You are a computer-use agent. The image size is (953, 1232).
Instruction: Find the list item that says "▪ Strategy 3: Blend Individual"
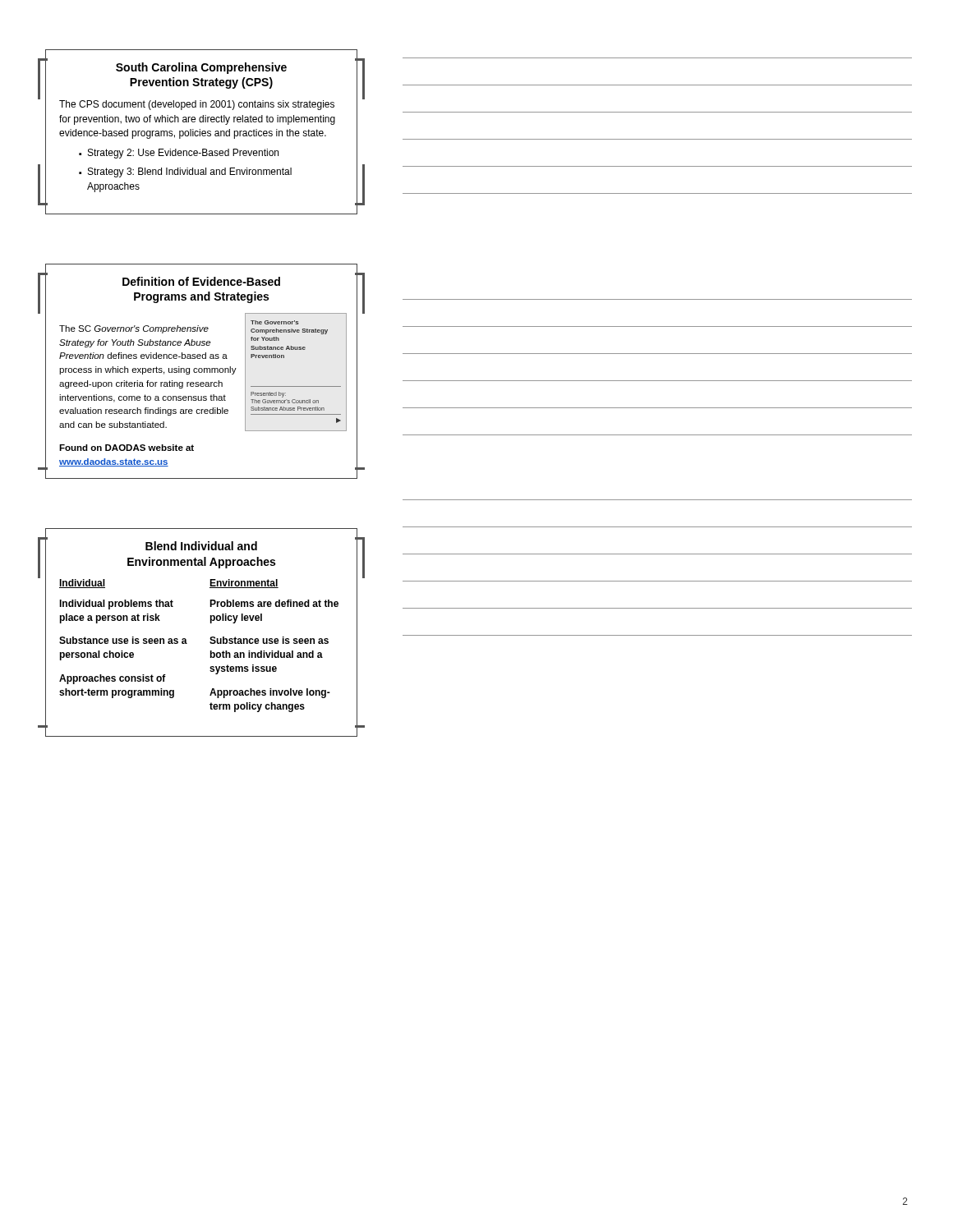click(x=211, y=180)
